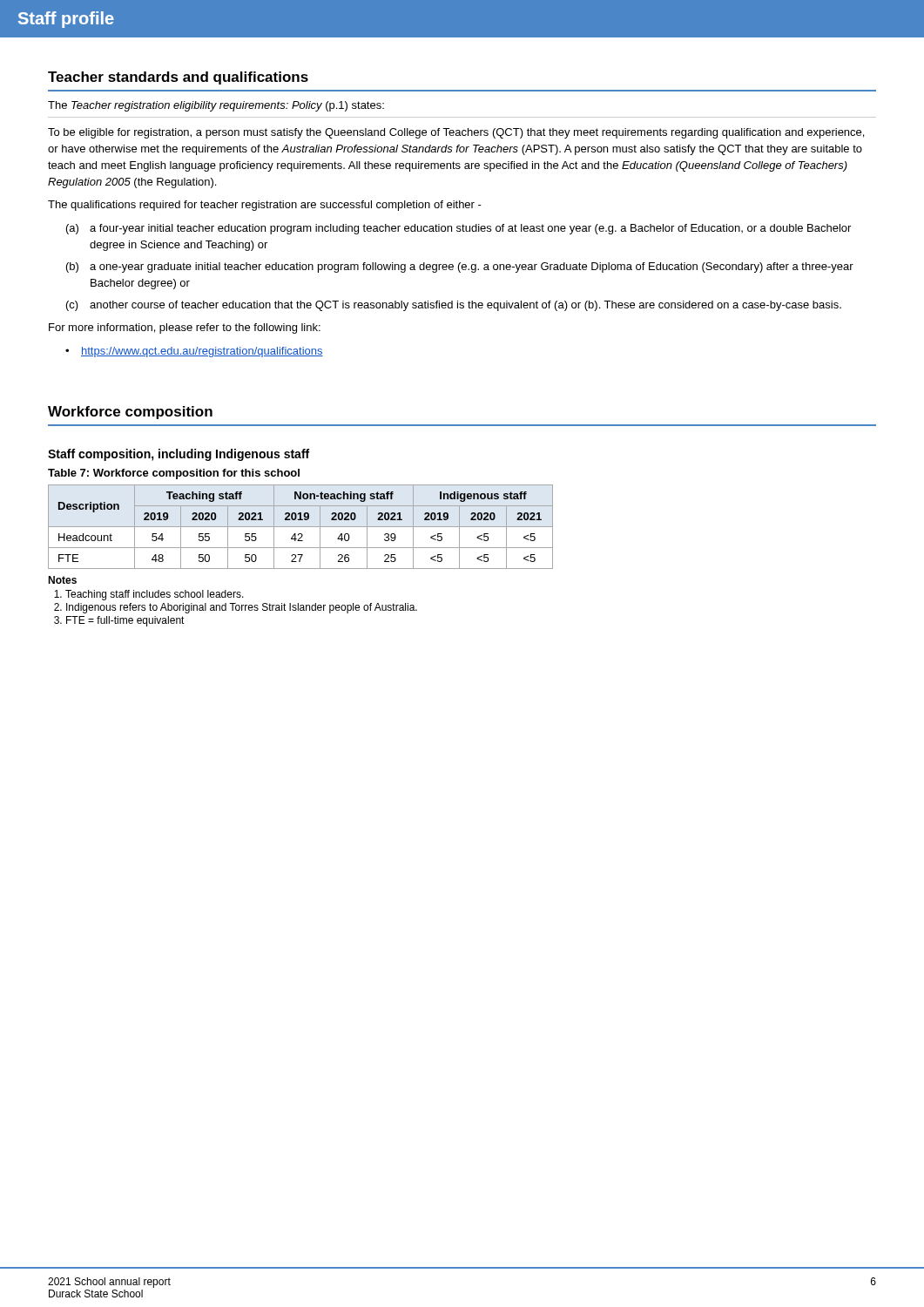Select the text block containing "To be eligible for registration,"
The height and width of the screenshot is (1307, 924).
[x=457, y=157]
